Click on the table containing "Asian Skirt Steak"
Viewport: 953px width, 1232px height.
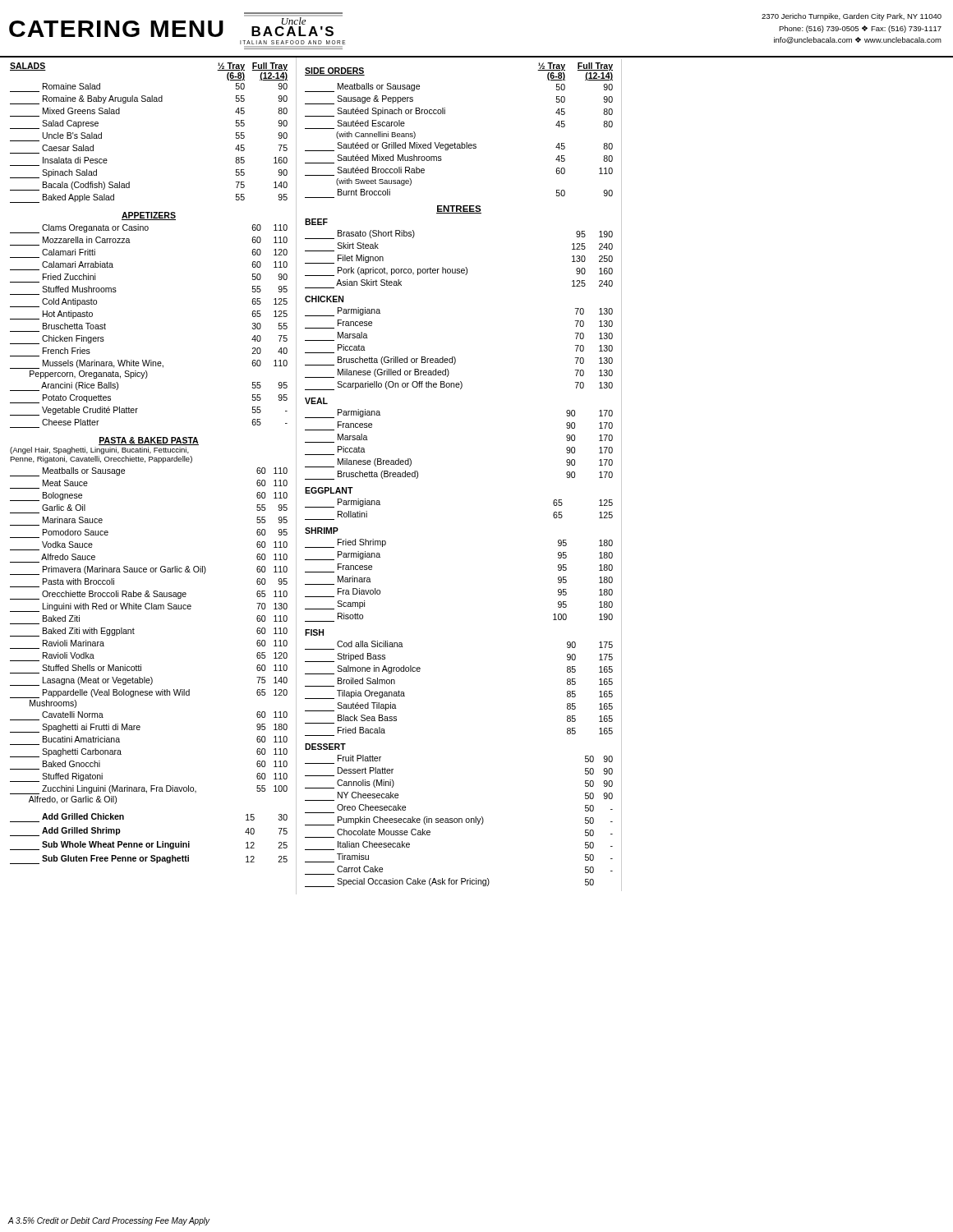pyautogui.click(x=459, y=253)
